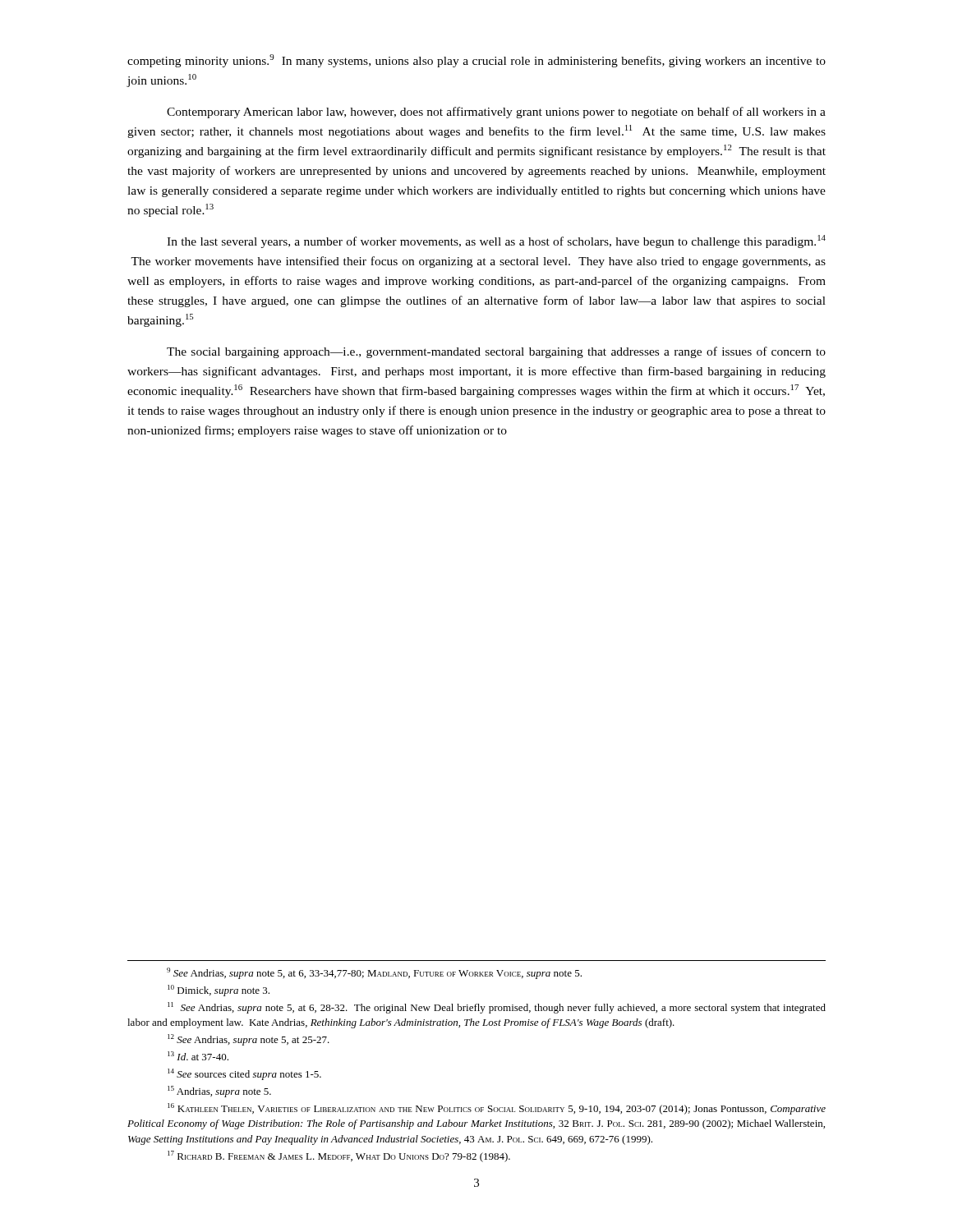This screenshot has width=953, height=1232.
Task: Find the region starting "11 See Andrias, supra note"
Action: coord(476,1014)
